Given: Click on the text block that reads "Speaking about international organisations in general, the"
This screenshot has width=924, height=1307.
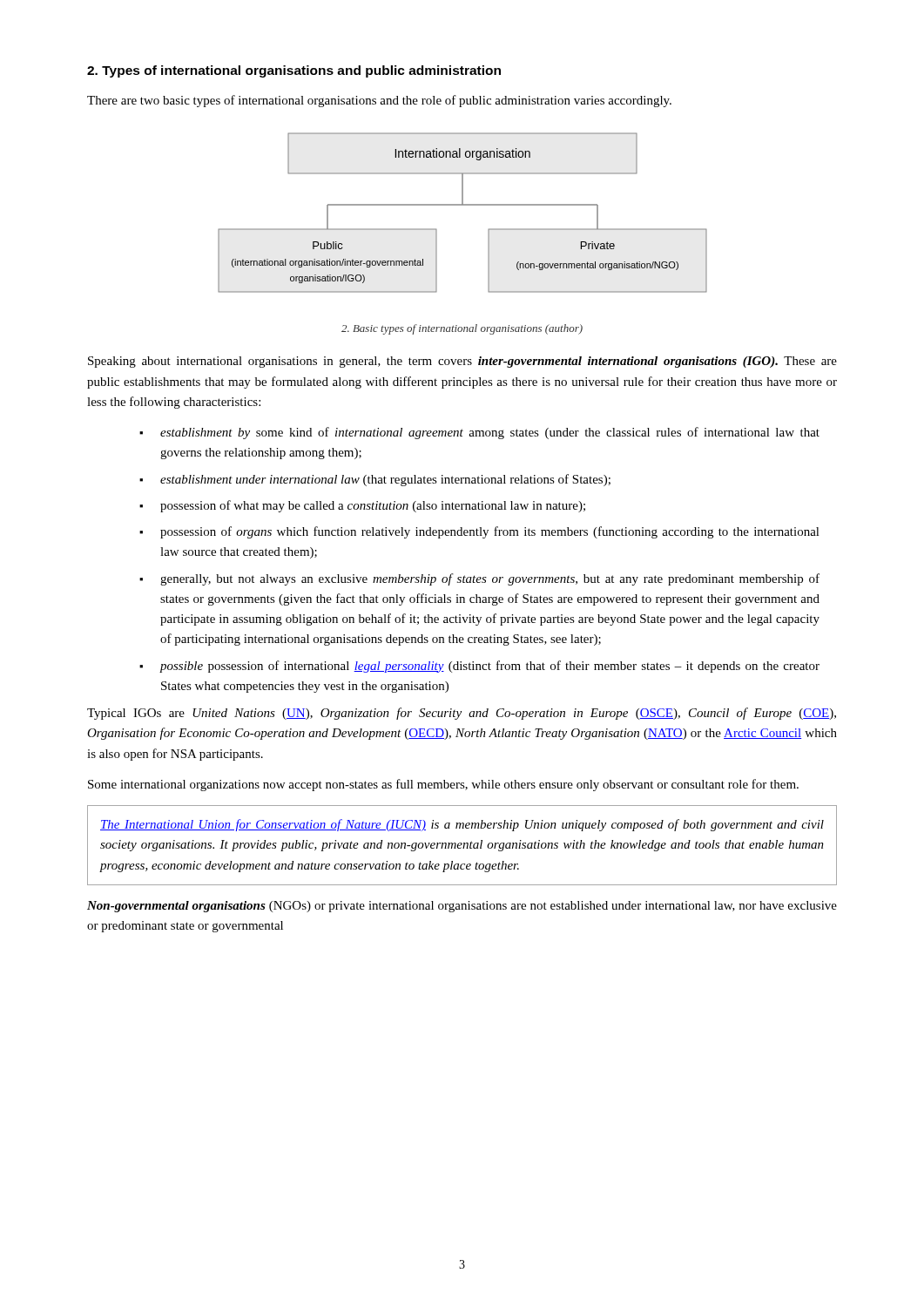Looking at the screenshot, I should (x=462, y=381).
